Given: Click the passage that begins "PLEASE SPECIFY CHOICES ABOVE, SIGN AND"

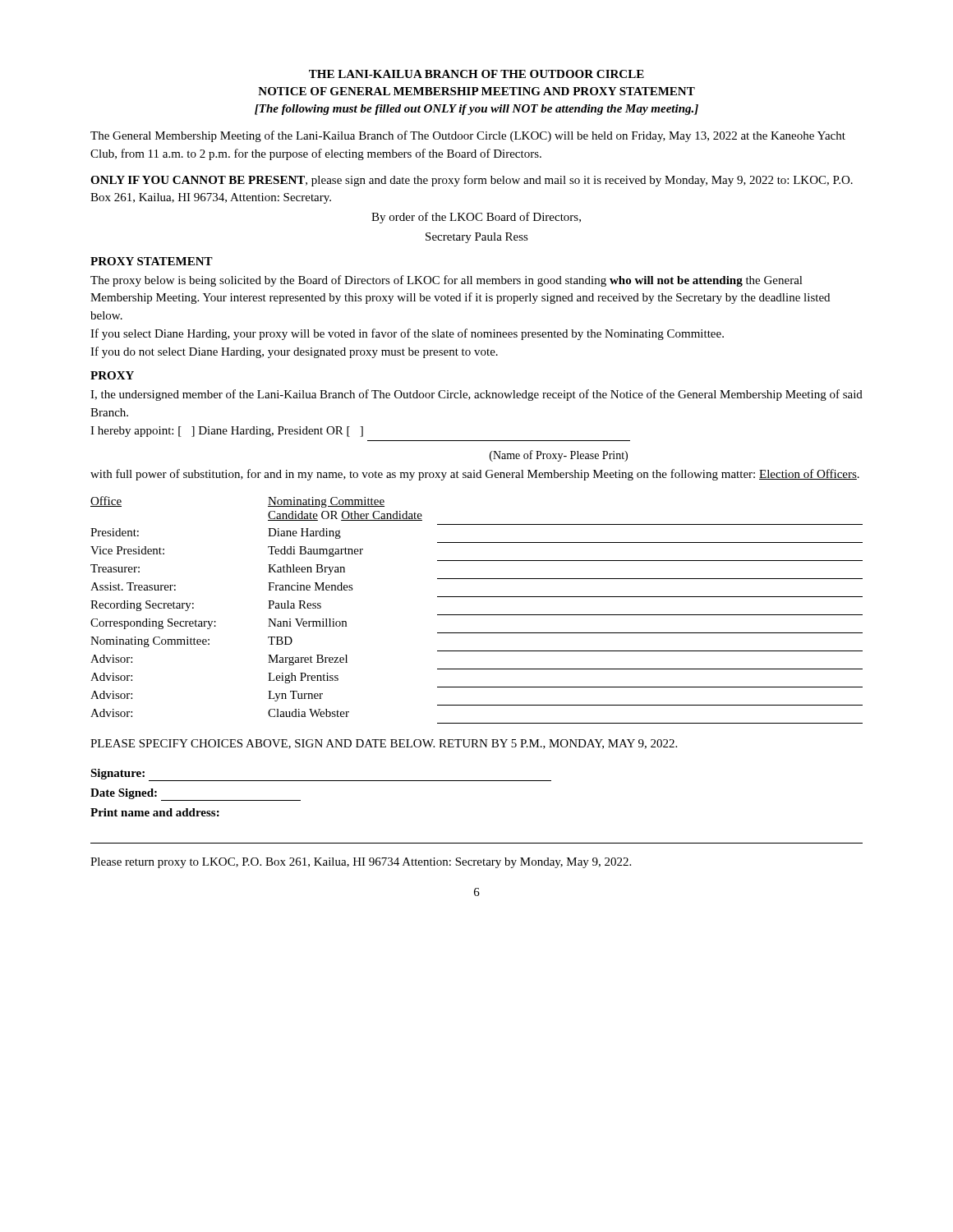Looking at the screenshot, I should pos(384,743).
